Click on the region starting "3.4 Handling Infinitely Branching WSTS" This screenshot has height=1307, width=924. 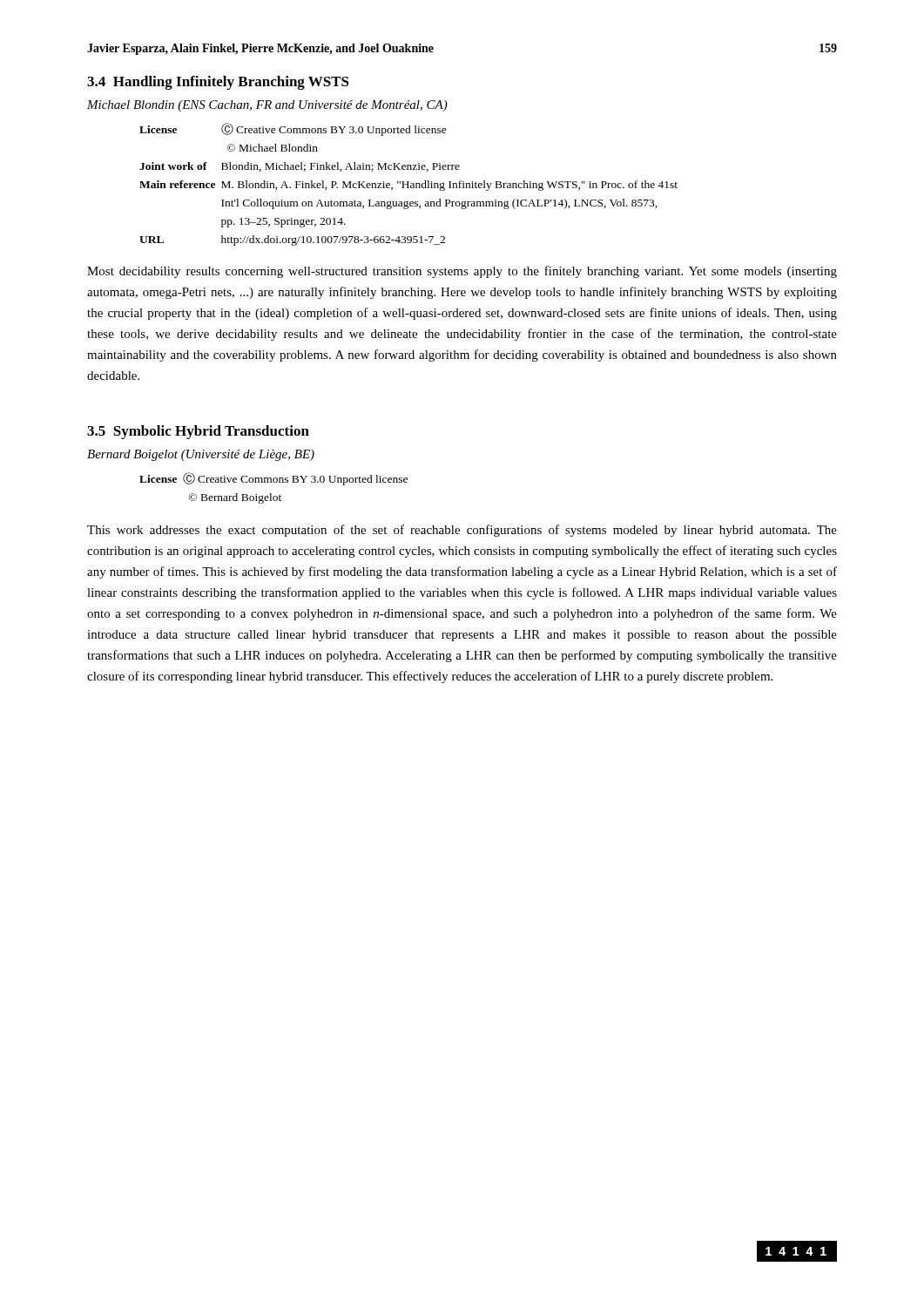tap(218, 81)
